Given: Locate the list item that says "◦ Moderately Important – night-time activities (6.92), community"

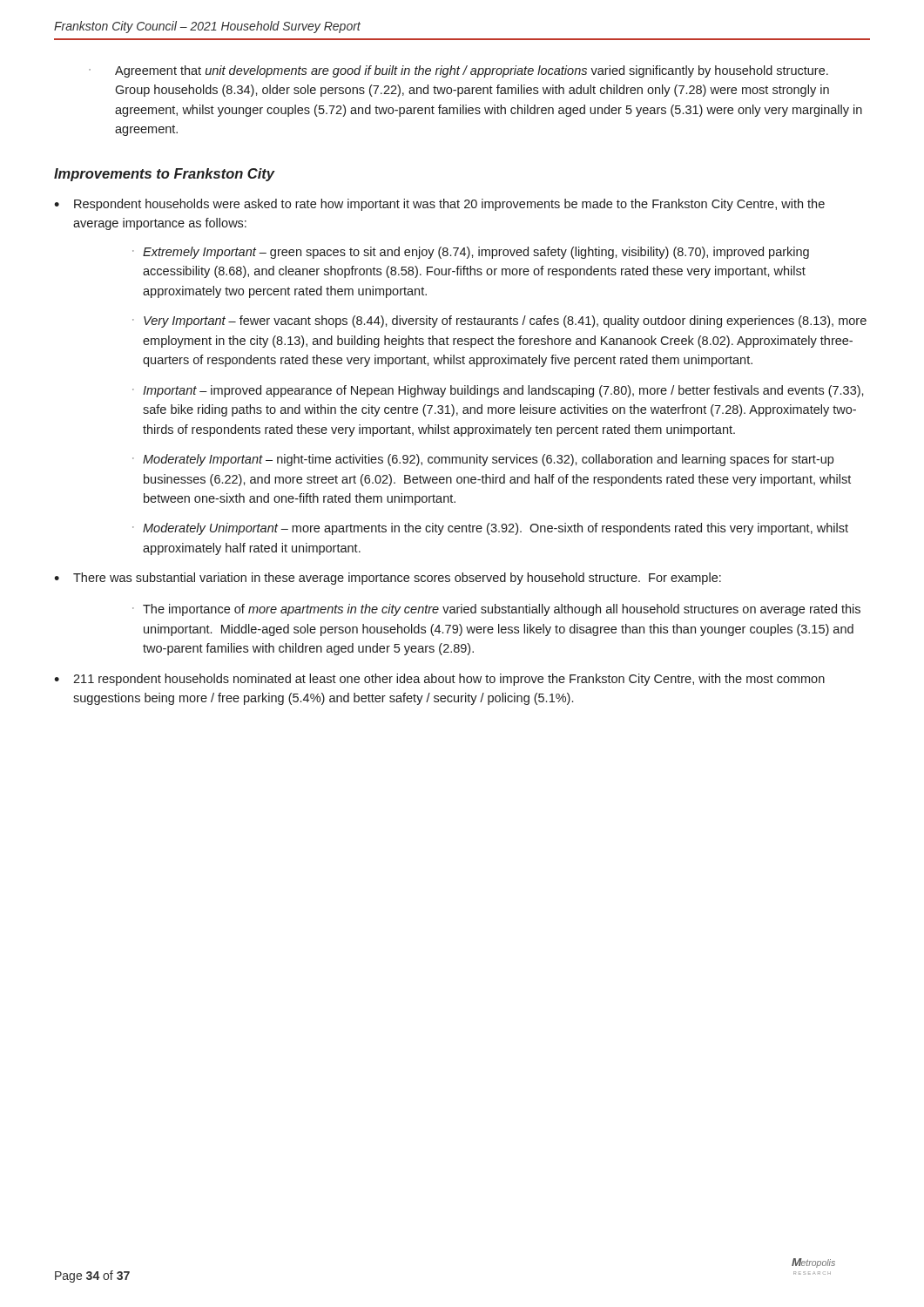Looking at the screenshot, I should coord(486,479).
